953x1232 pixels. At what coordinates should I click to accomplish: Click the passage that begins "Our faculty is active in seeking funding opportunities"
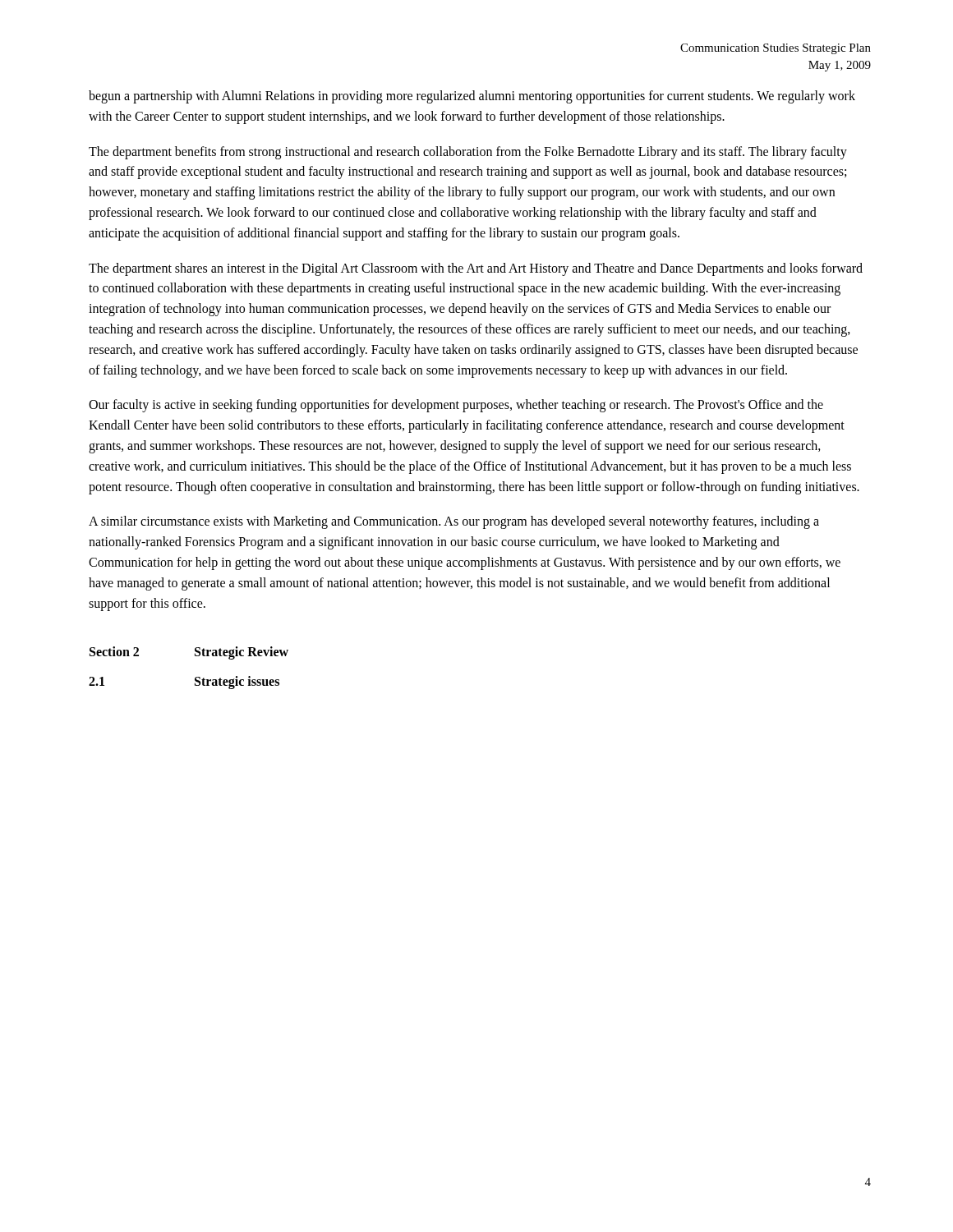[x=476, y=446]
